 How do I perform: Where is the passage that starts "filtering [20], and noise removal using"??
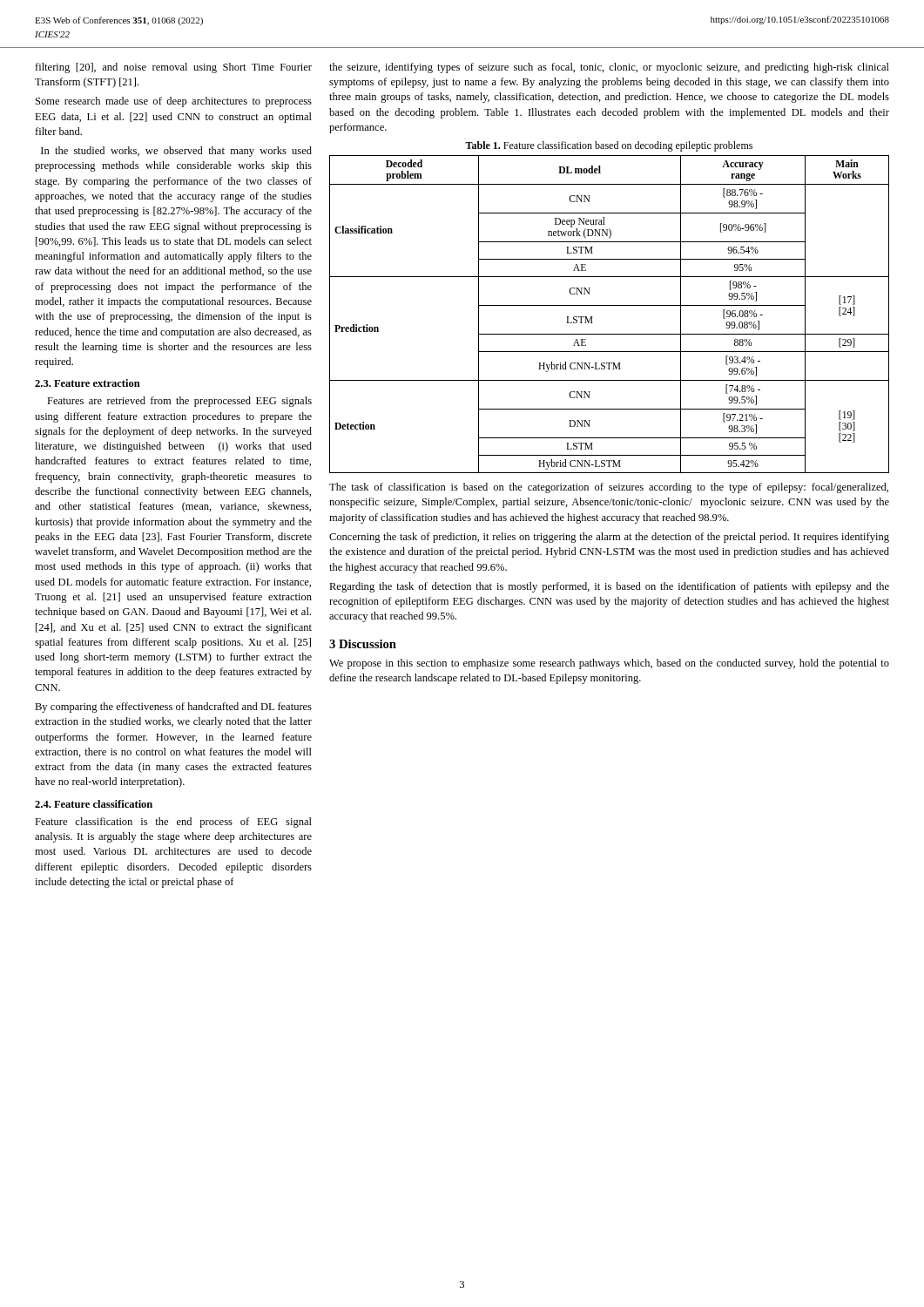point(173,215)
